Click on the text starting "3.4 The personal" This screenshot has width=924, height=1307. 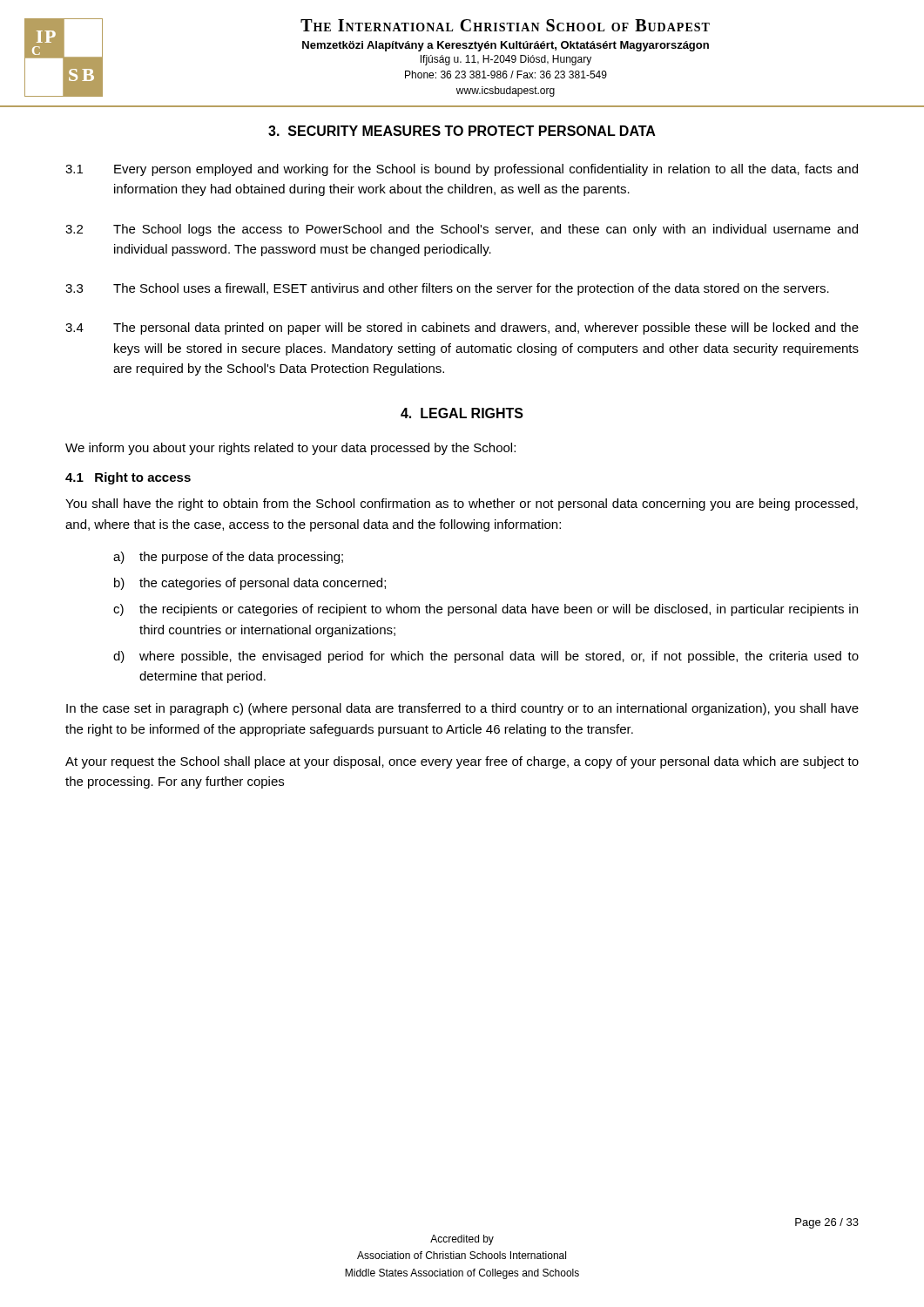click(x=462, y=348)
